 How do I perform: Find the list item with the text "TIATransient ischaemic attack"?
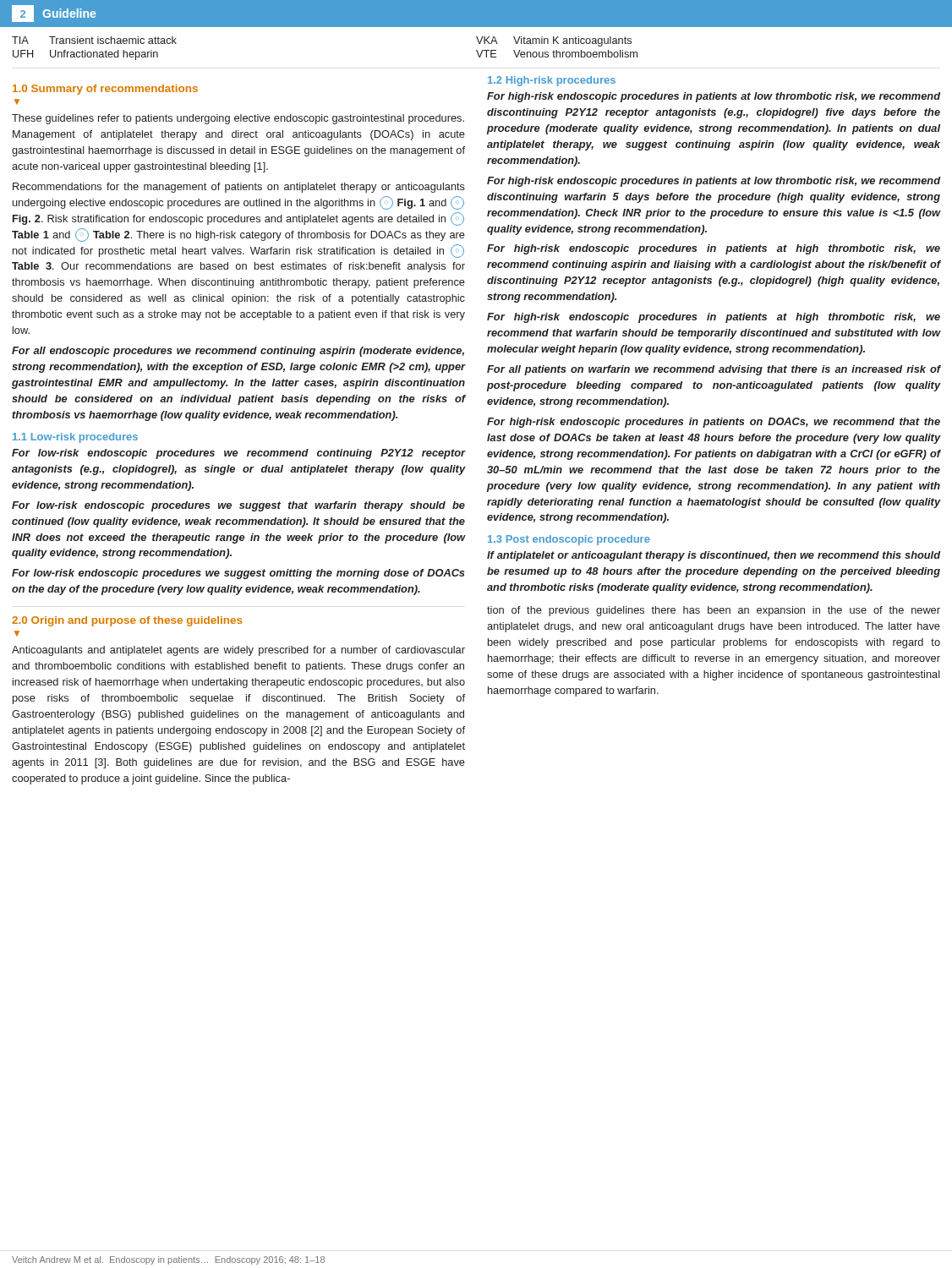94,40
